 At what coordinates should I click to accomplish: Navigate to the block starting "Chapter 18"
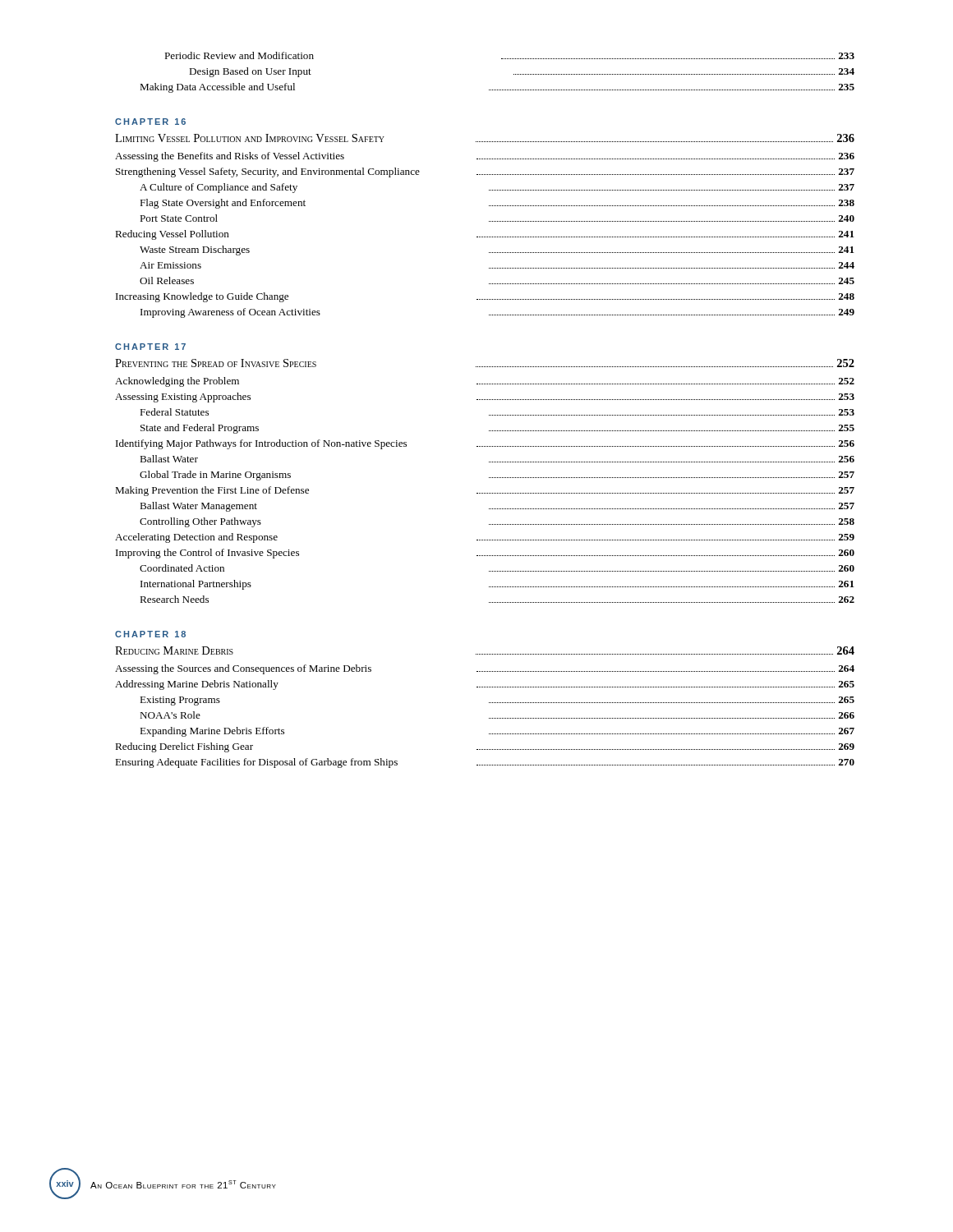point(151,634)
